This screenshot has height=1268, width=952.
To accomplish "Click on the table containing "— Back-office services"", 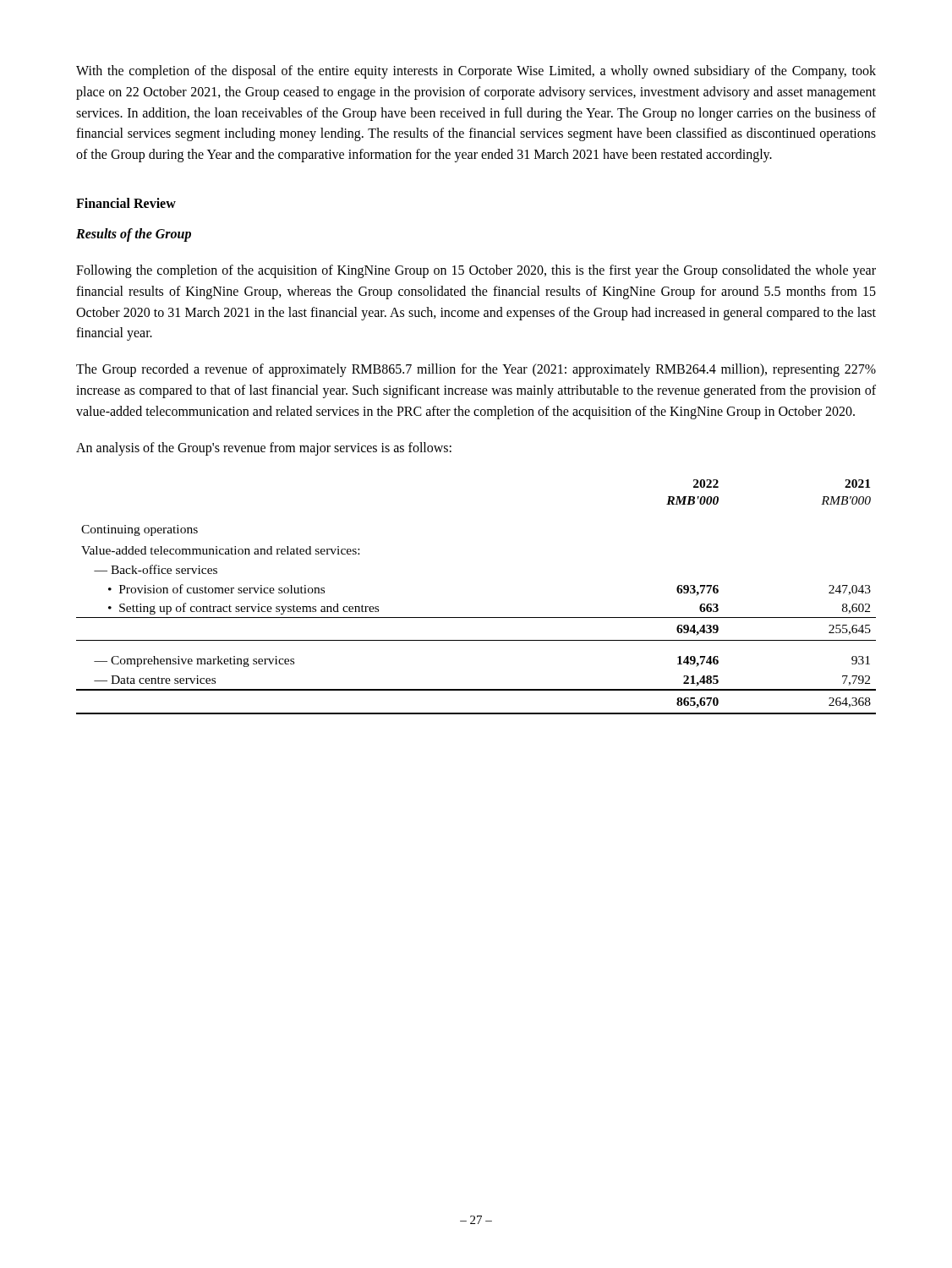I will [476, 594].
